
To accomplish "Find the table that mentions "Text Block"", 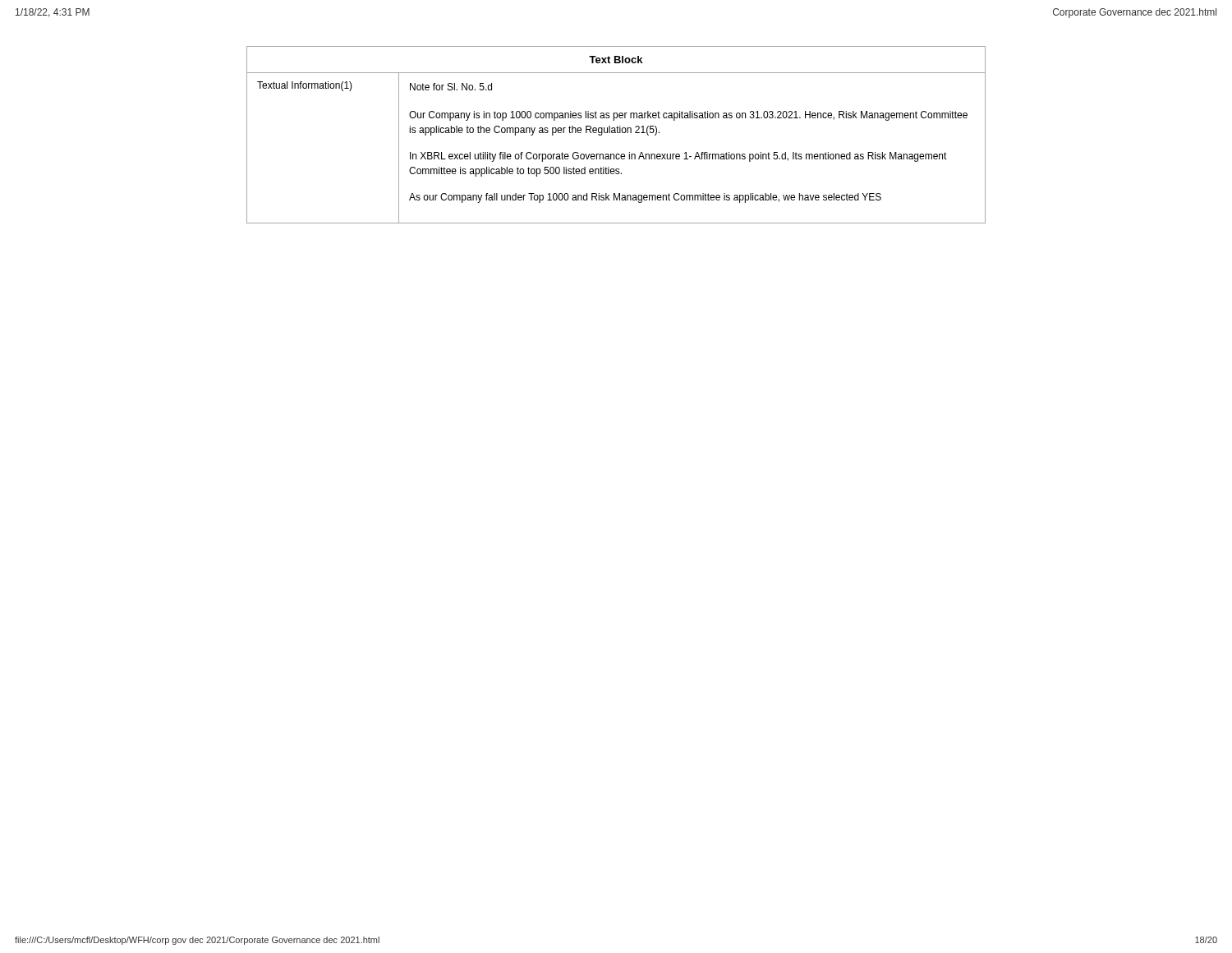I will click(x=616, y=135).
